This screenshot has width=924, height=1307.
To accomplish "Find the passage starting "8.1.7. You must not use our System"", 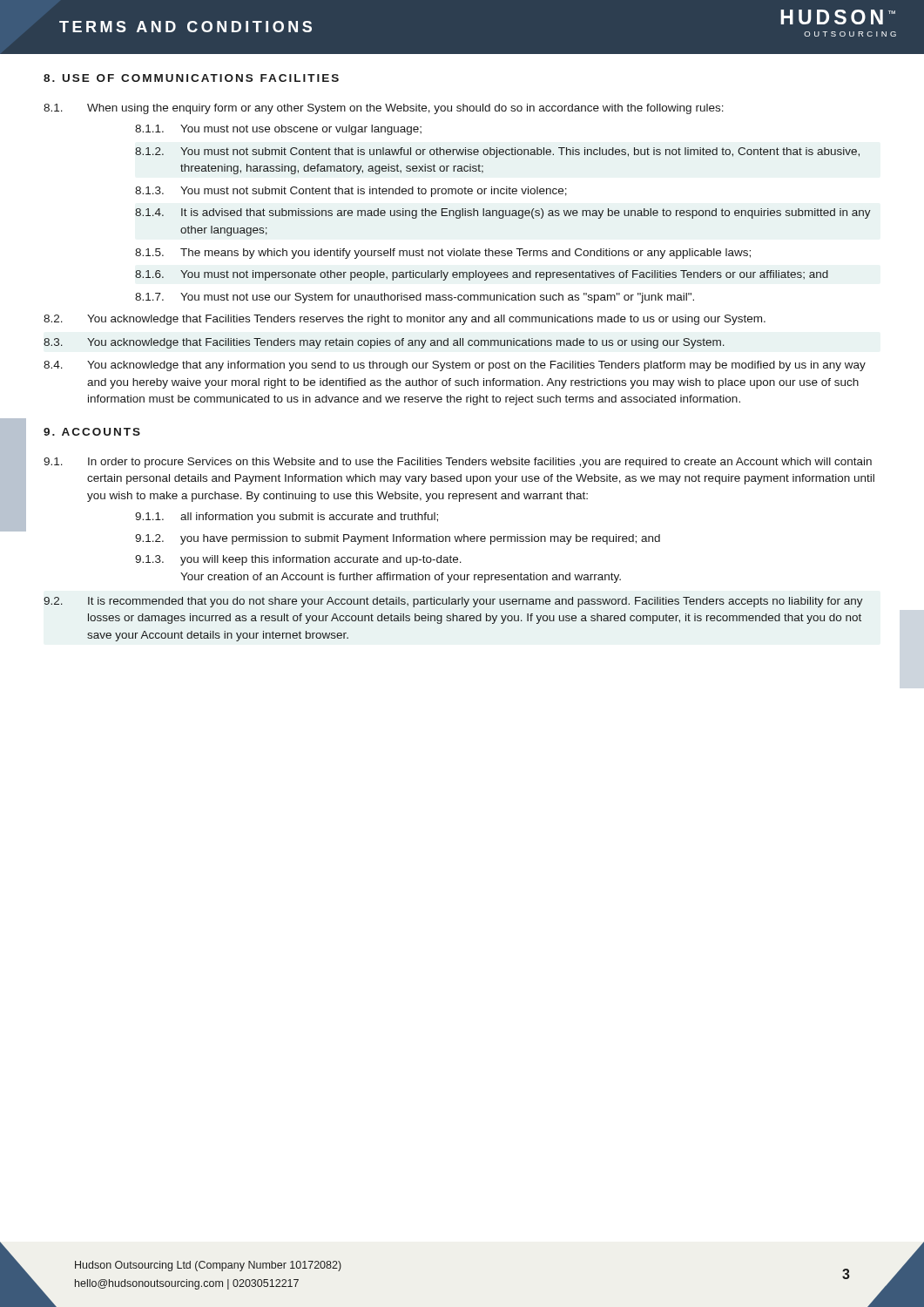I will pos(508,297).
